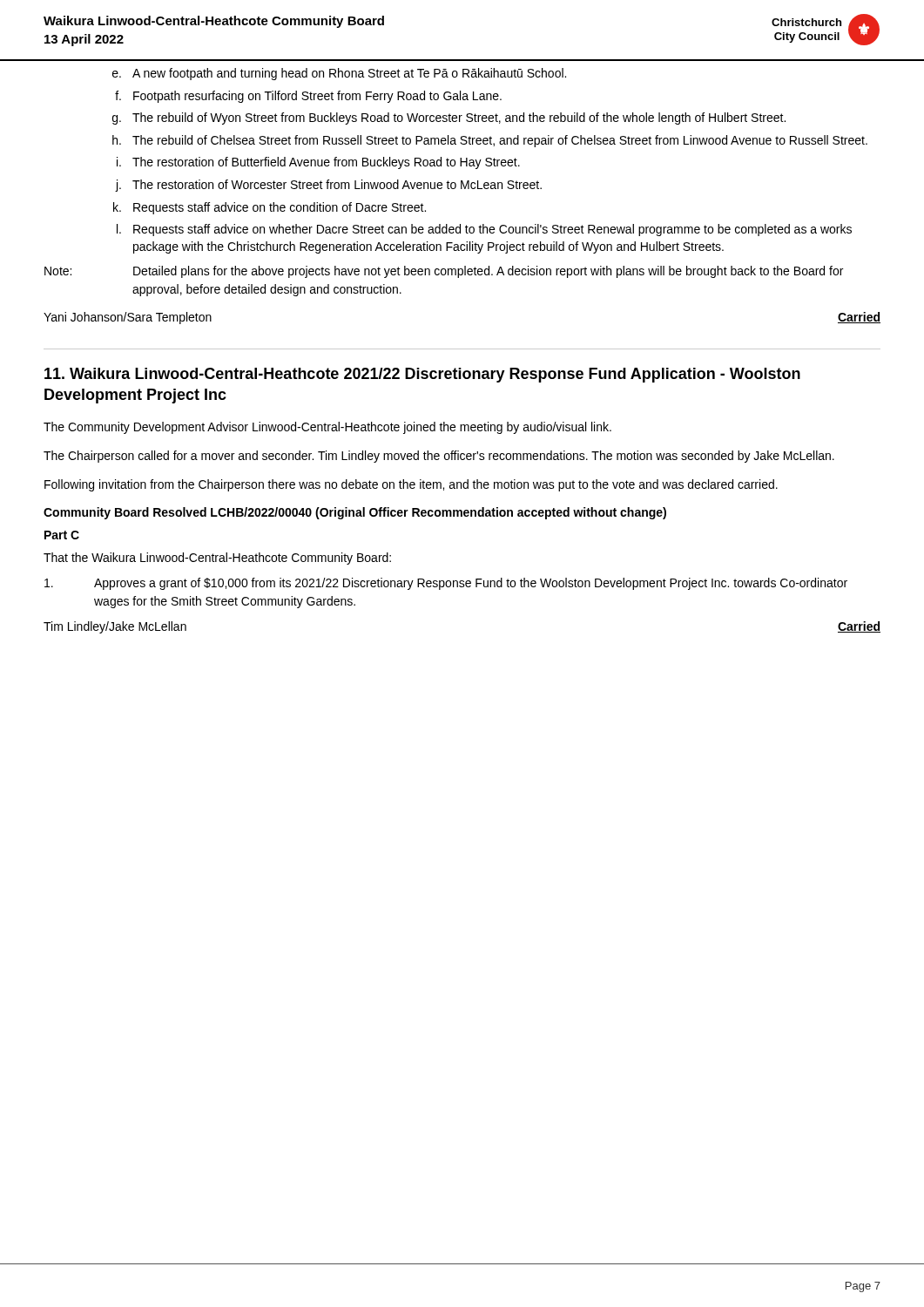The height and width of the screenshot is (1307, 924).
Task: Click on the text starting "Yani Johanson/Sara Templeton"
Action: click(x=128, y=317)
